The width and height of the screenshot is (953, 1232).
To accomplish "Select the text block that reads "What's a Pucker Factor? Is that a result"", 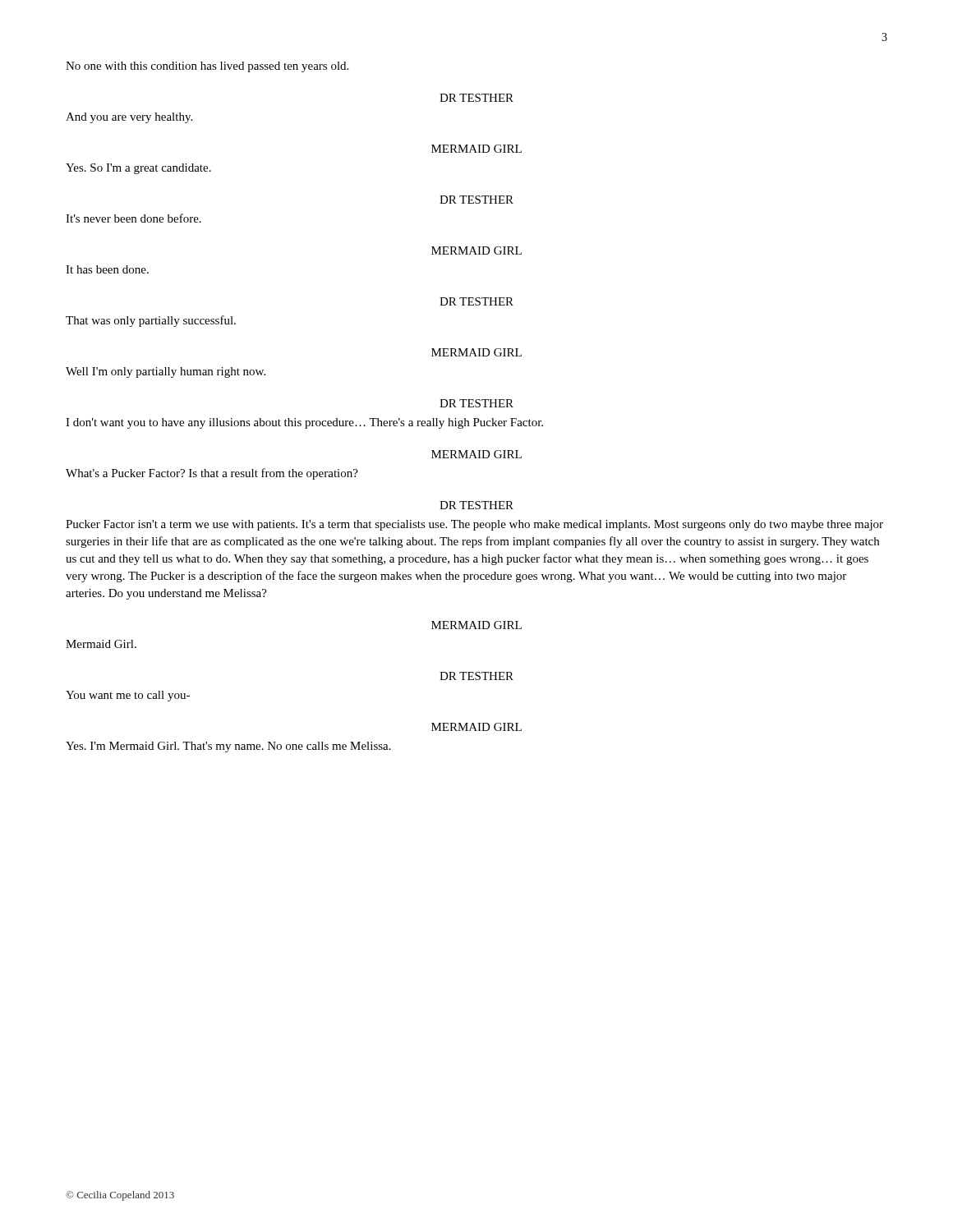I will (212, 473).
